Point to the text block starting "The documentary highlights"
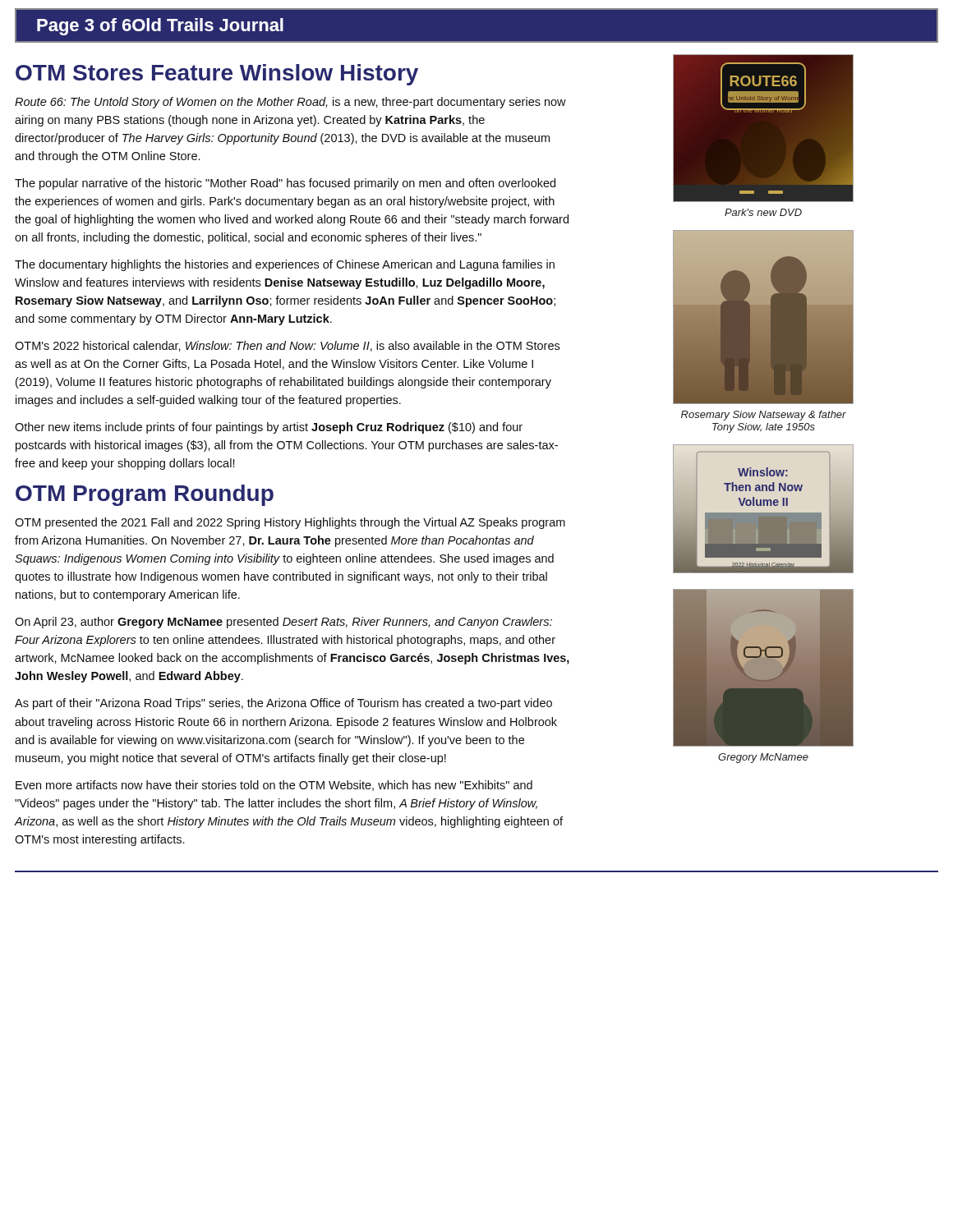The image size is (953, 1232). click(x=286, y=292)
